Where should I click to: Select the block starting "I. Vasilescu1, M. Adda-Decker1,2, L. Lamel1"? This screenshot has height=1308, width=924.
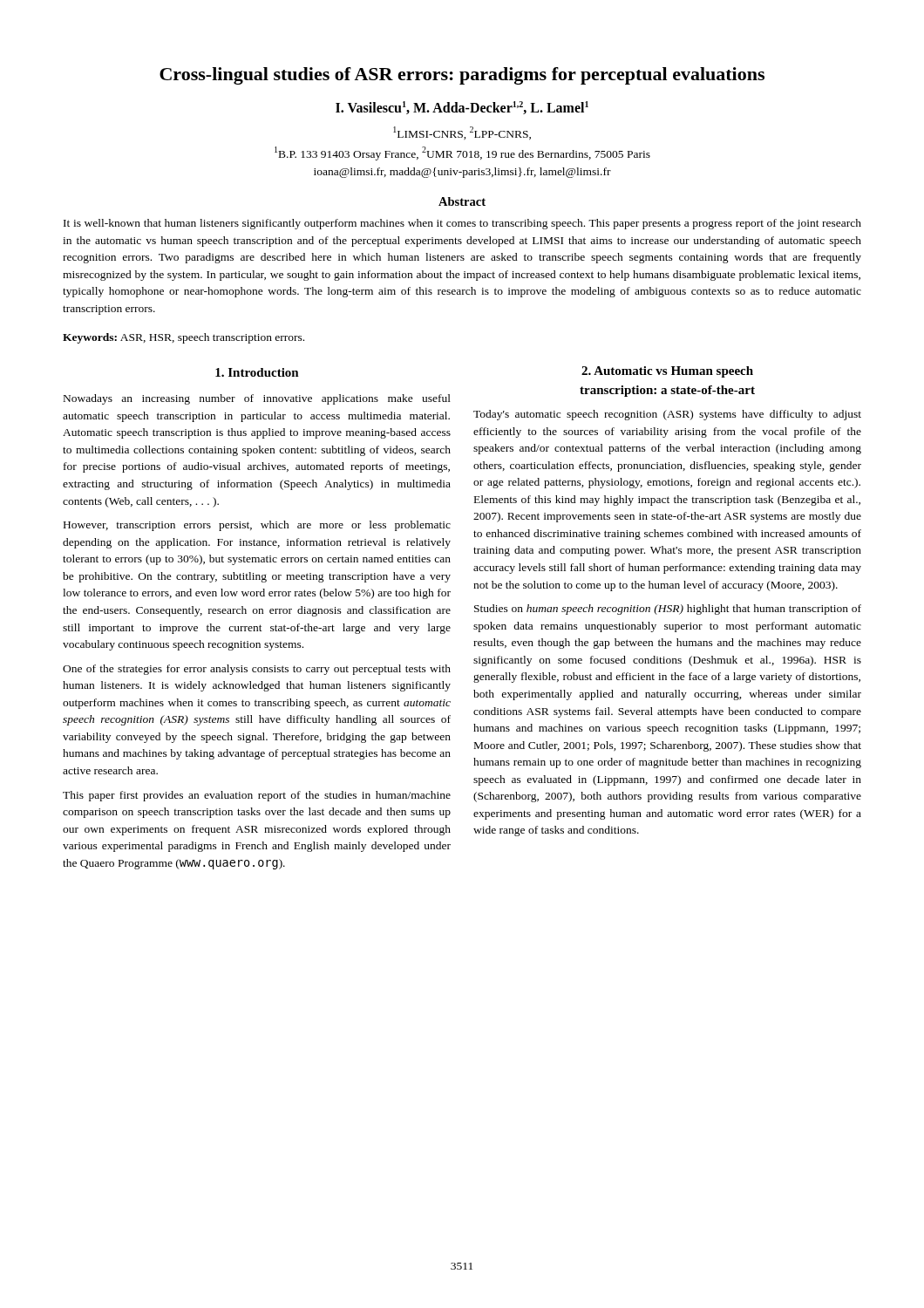(x=462, y=107)
